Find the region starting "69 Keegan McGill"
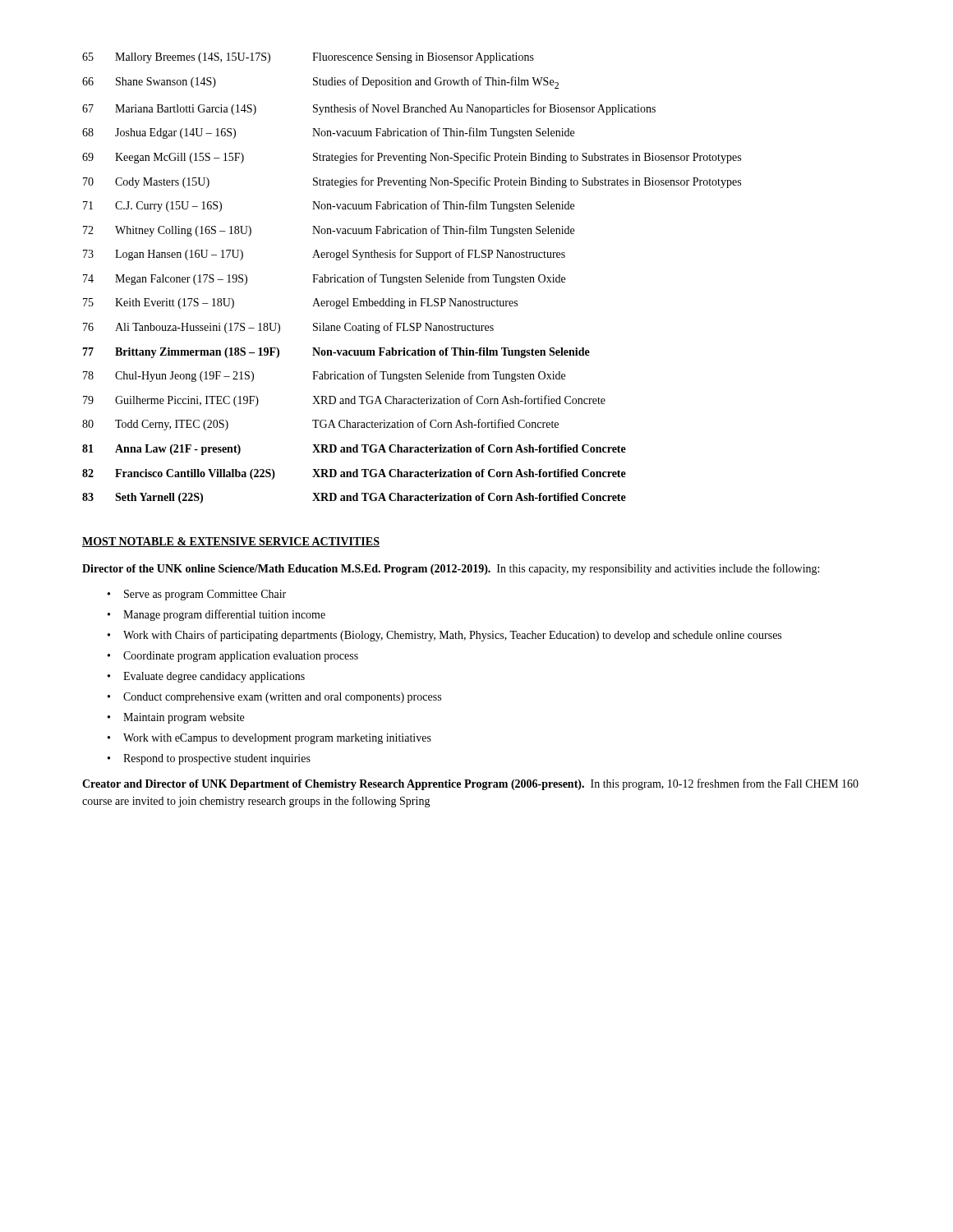The width and height of the screenshot is (953, 1232). (476, 157)
